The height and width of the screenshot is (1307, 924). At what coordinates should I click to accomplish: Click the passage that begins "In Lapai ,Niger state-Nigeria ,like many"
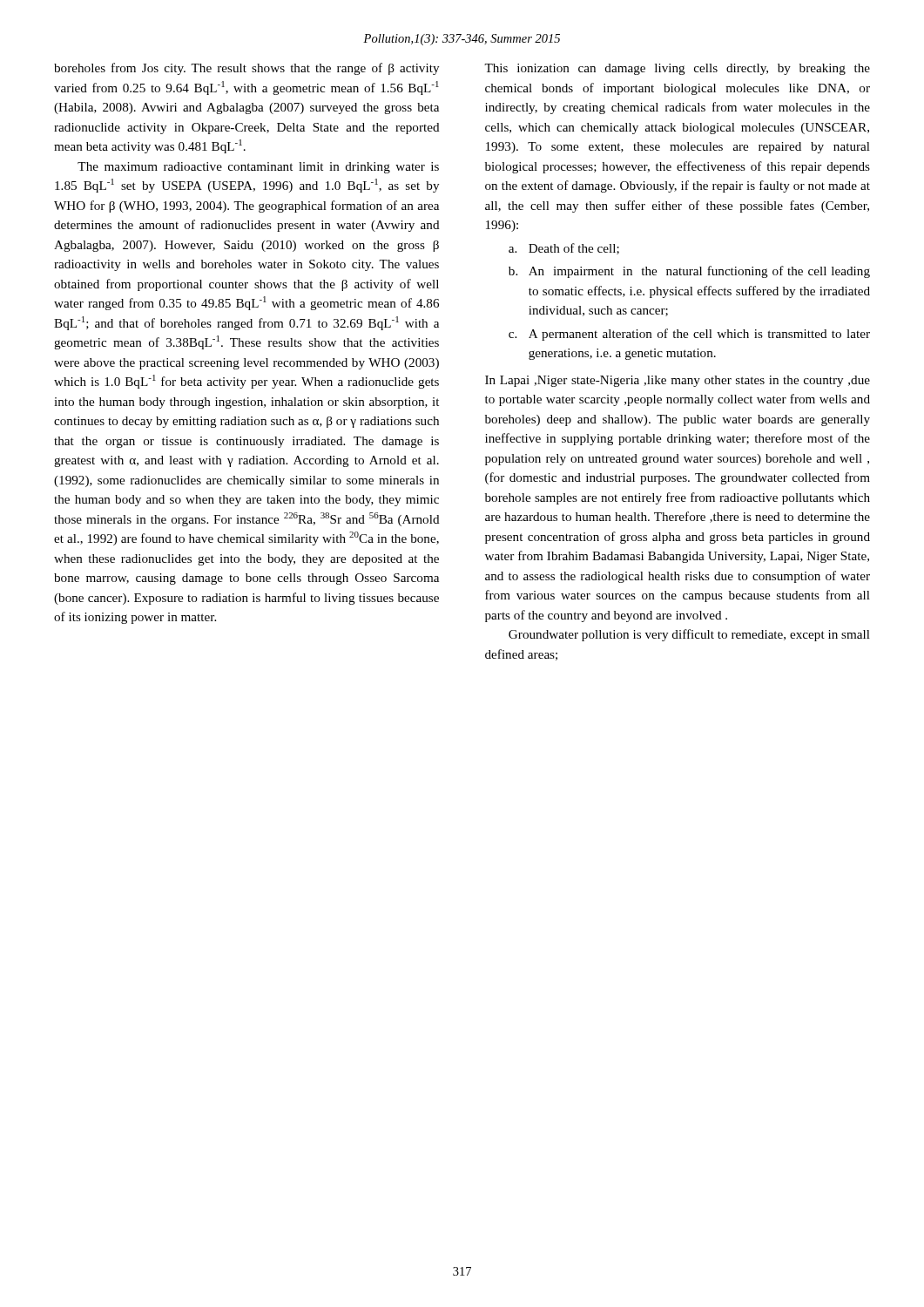(677, 517)
